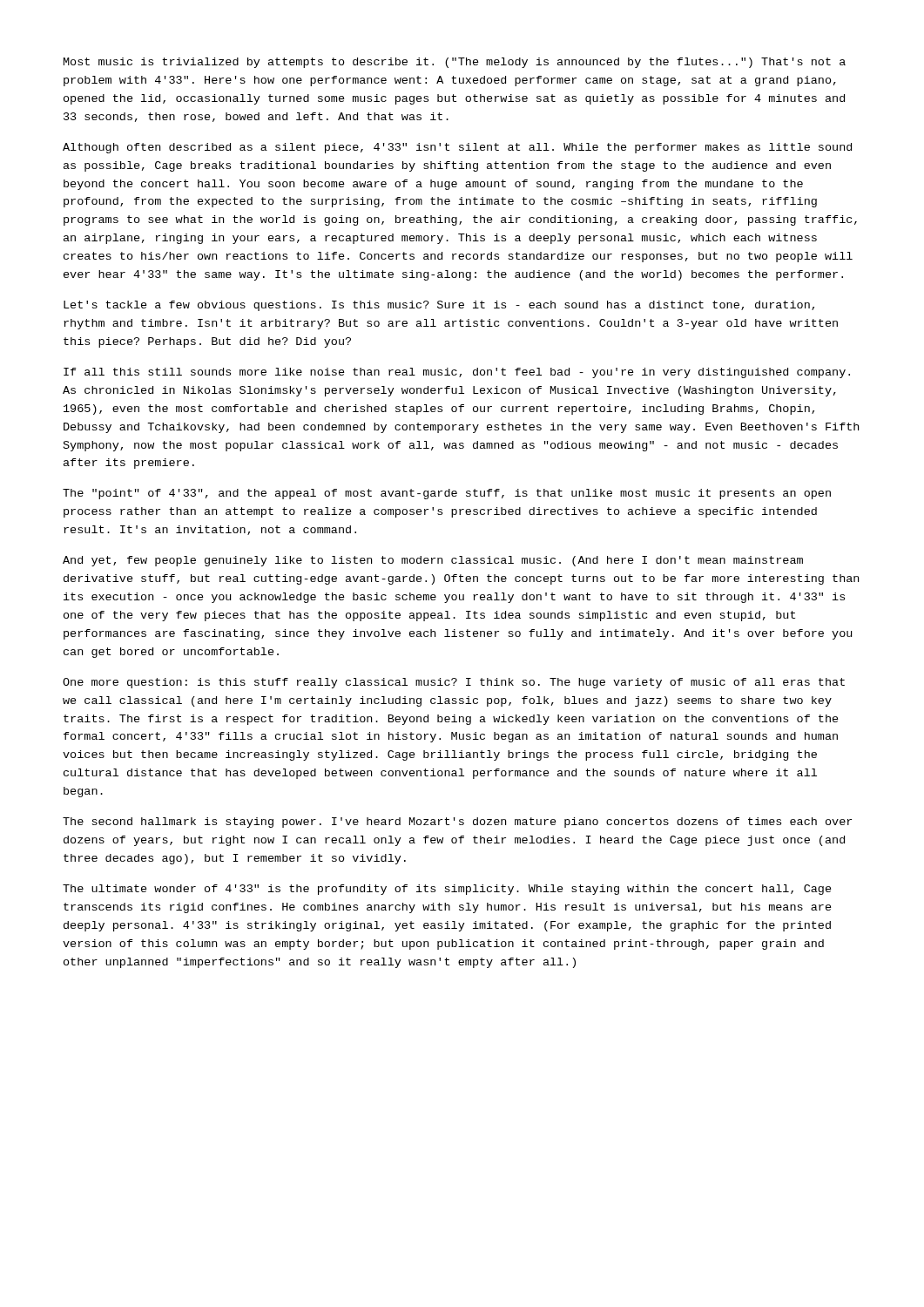Point to the block beginning "The second hallmark is staying power. I've"
The height and width of the screenshot is (1307, 924).
tap(458, 840)
